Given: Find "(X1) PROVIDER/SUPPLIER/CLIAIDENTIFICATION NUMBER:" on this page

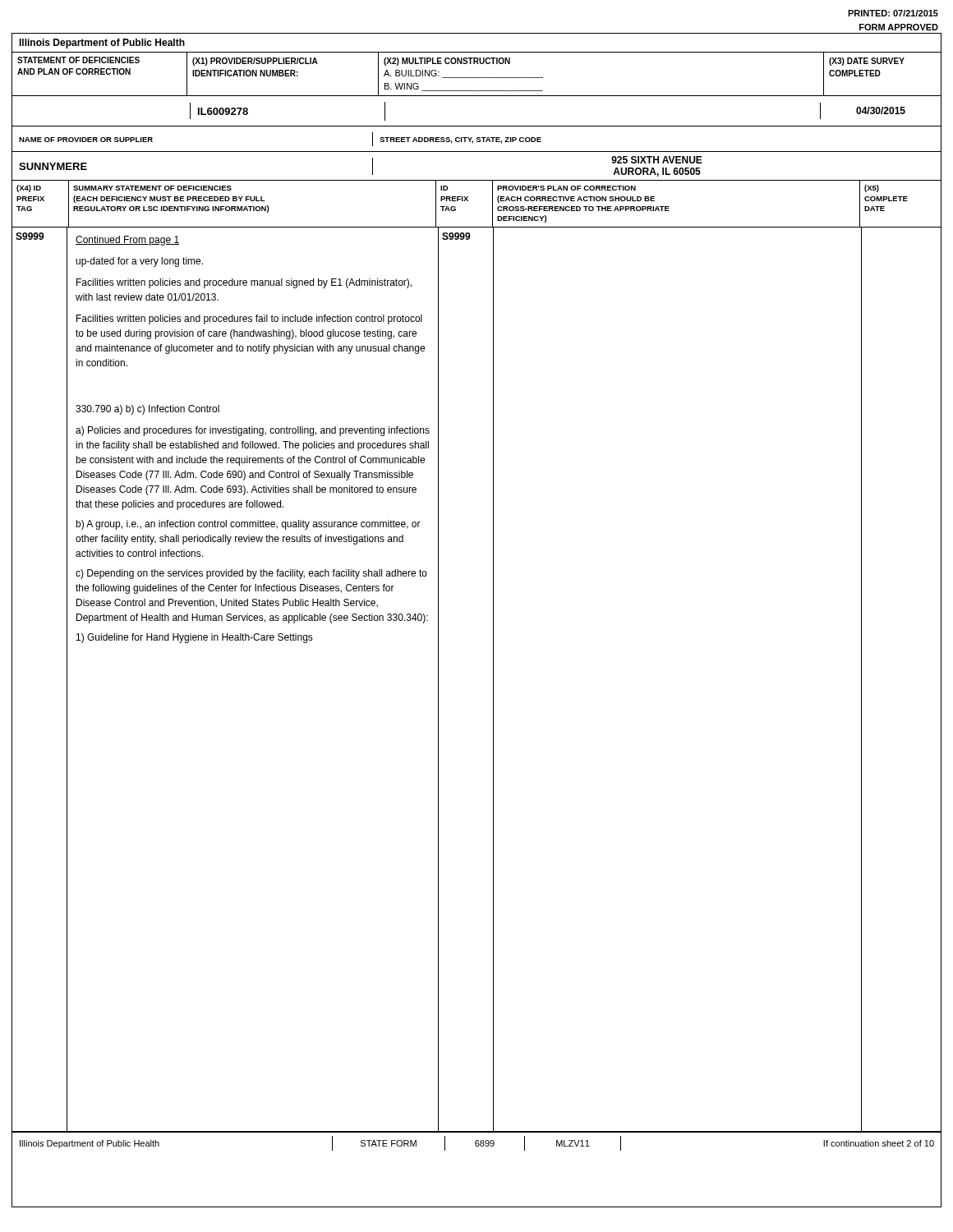Looking at the screenshot, I should (x=255, y=68).
